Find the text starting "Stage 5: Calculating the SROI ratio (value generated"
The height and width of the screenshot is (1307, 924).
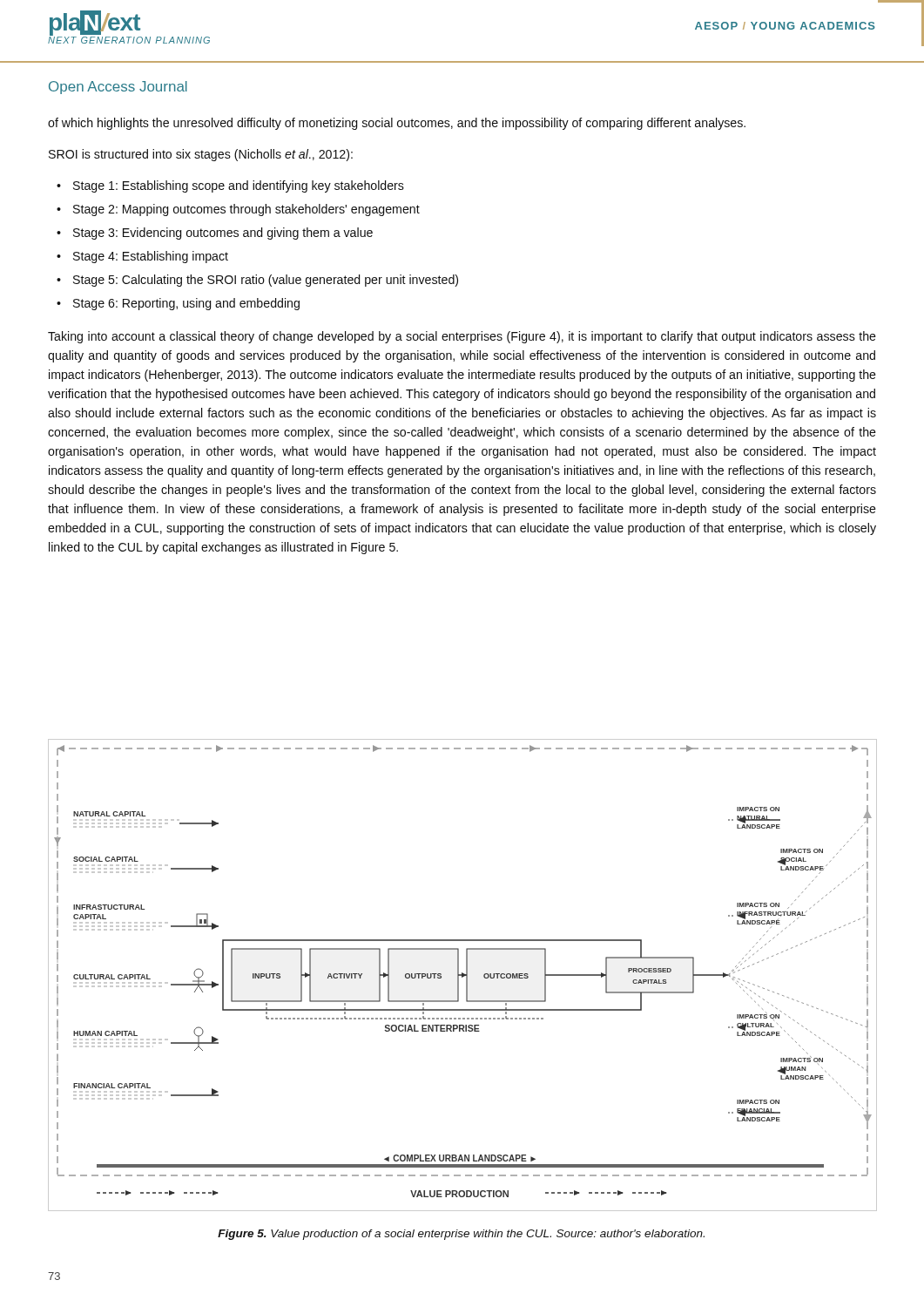point(266,280)
